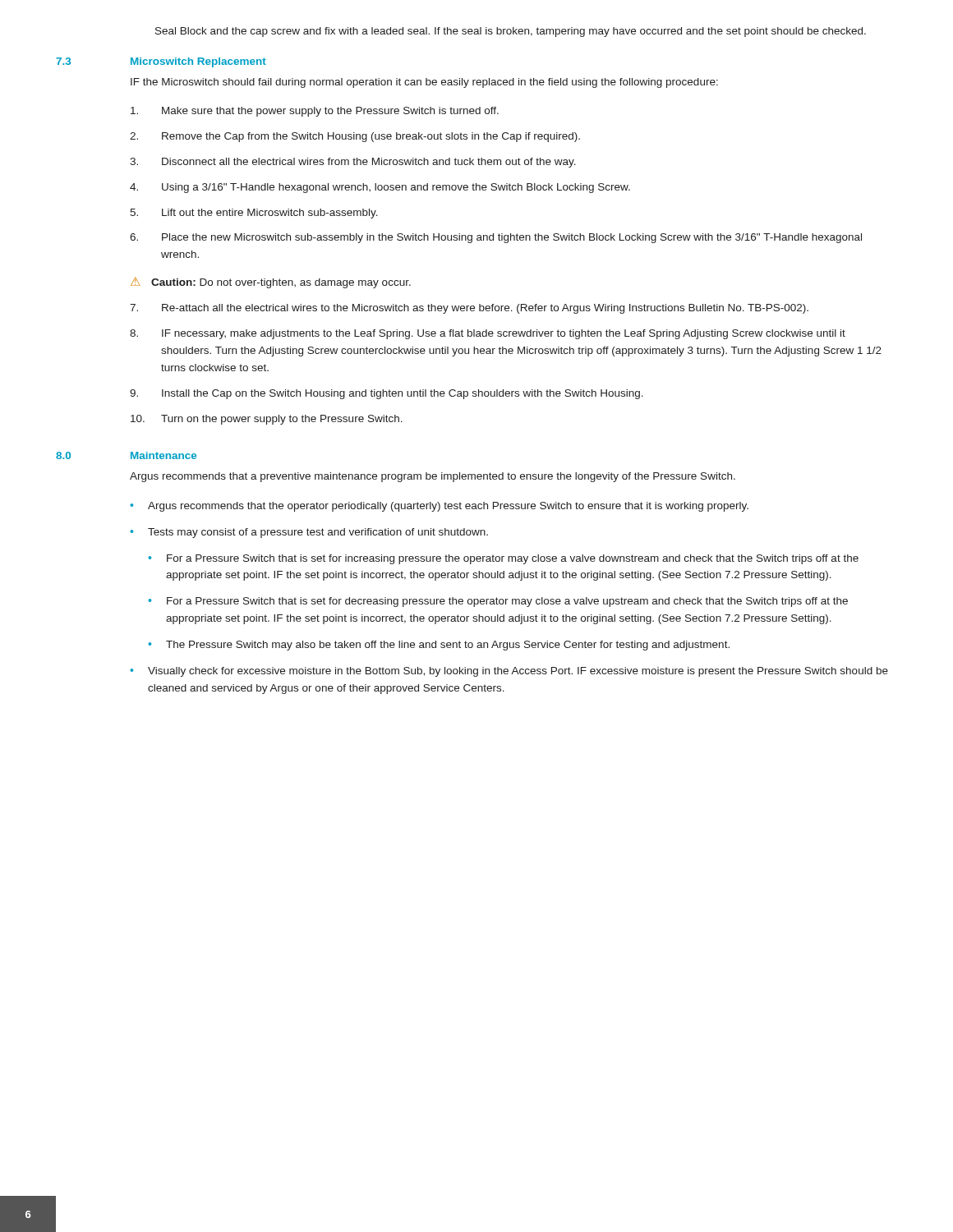Click the passage that begins "• The Pressure Switch may also"
The height and width of the screenshot is (1232, 953).
click(x=523, y=645)
